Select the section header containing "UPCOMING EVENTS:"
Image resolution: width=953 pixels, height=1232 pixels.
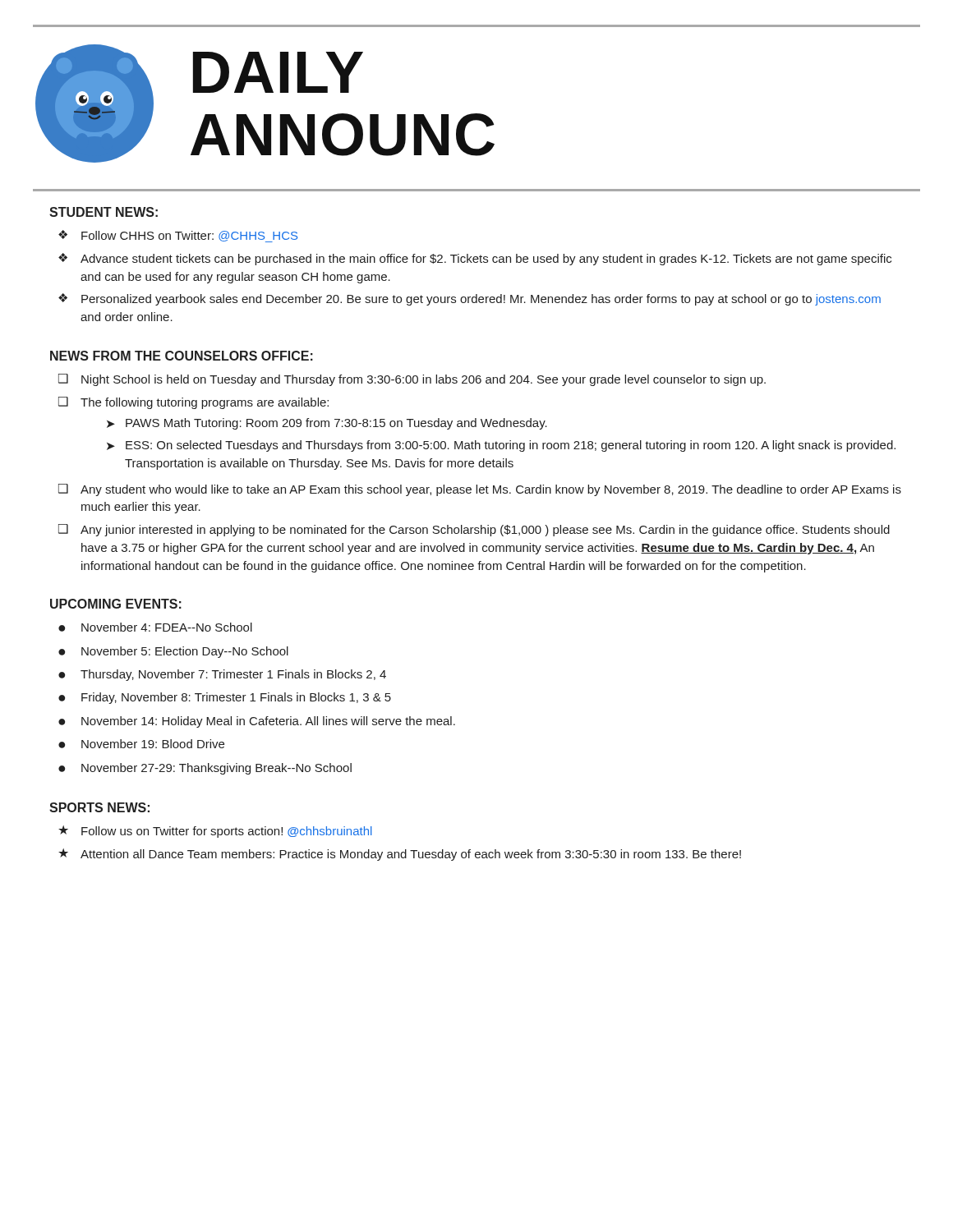tap(116, 604)
